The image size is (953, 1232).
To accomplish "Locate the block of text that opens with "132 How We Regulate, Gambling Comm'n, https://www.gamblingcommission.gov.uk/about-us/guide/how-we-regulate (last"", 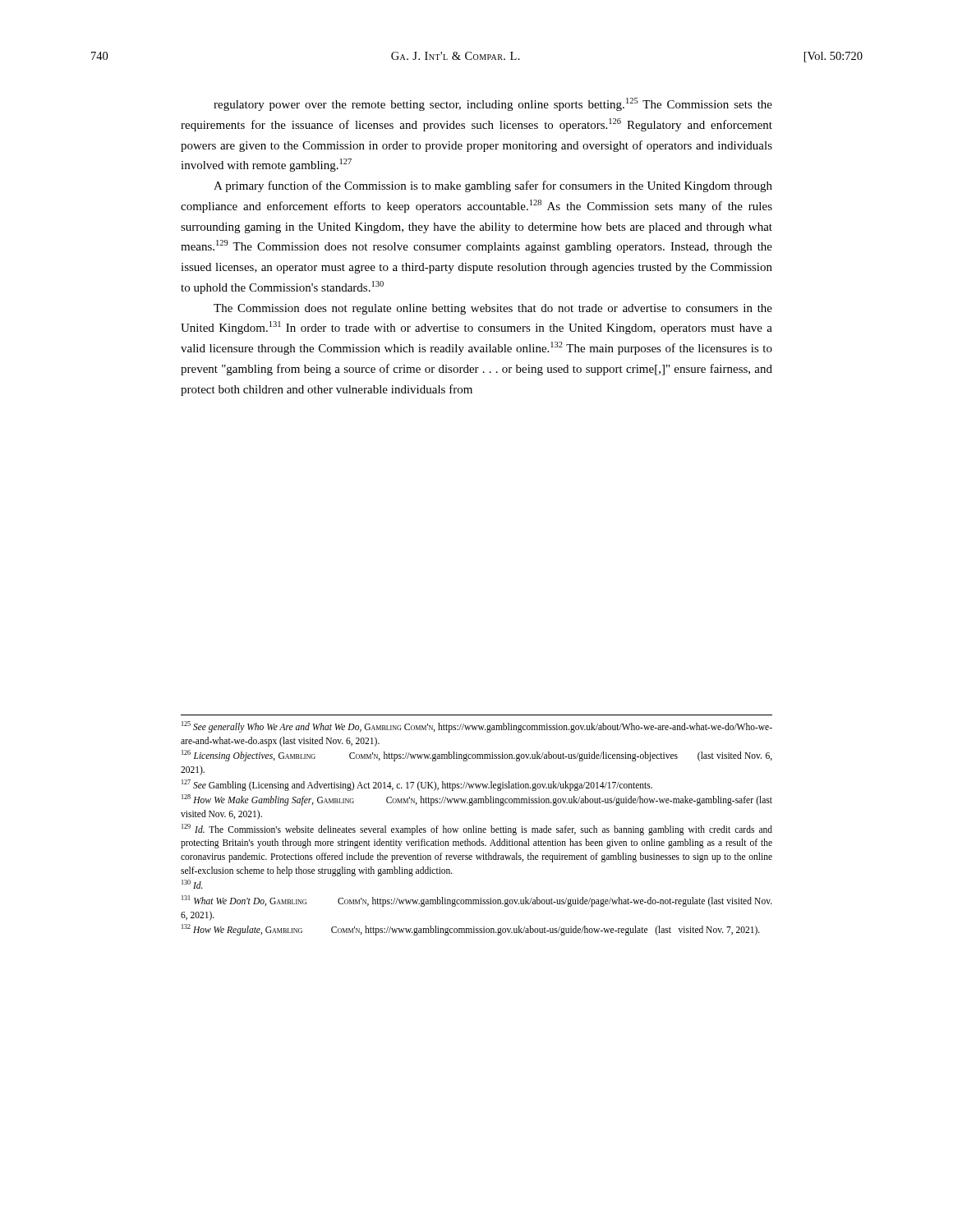I will point(470,929).
